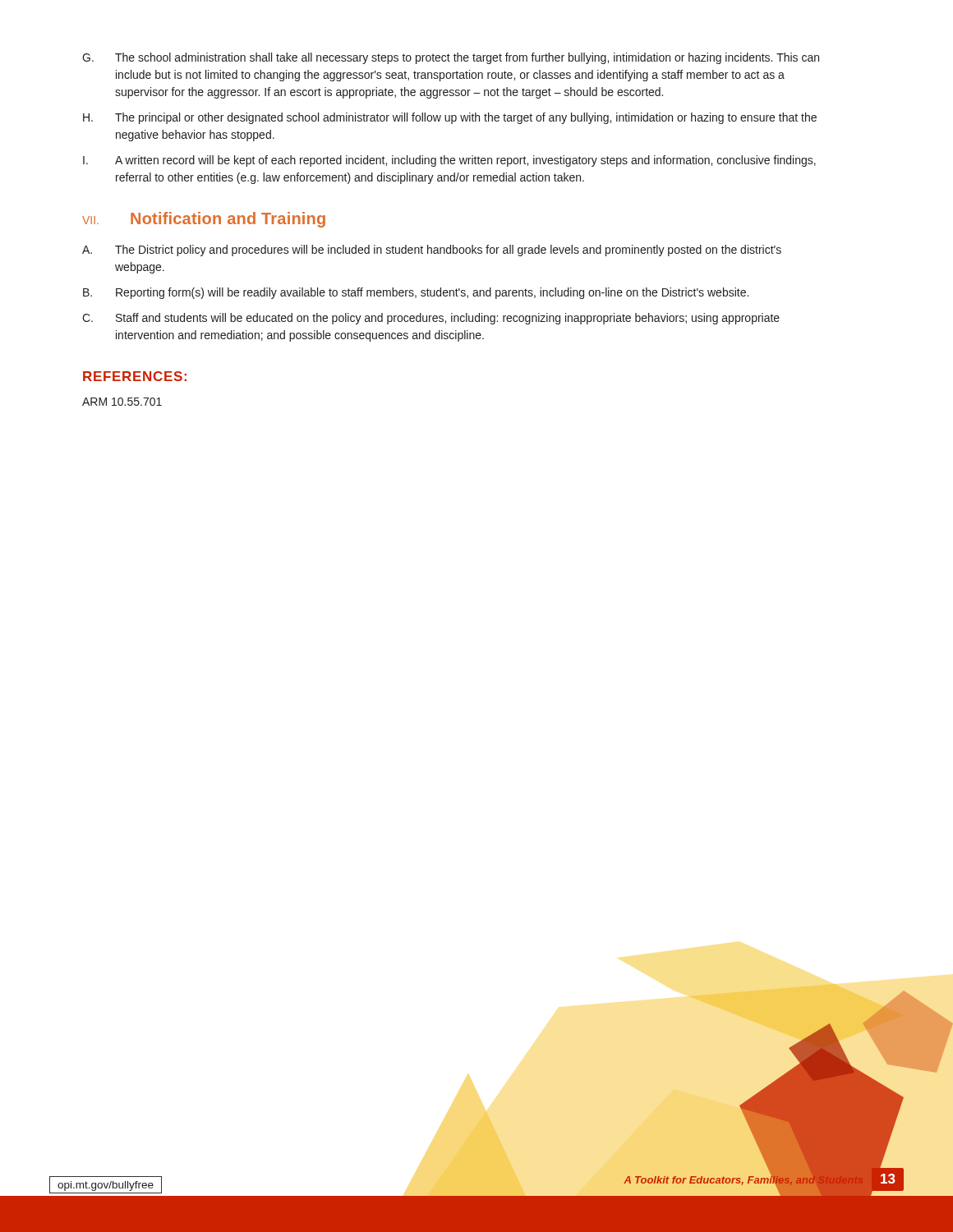This screenshot has width=953, height=1232.
Task: Locate the passage starting "A. The District policy and procedures will be"
Action: [452, 259]
